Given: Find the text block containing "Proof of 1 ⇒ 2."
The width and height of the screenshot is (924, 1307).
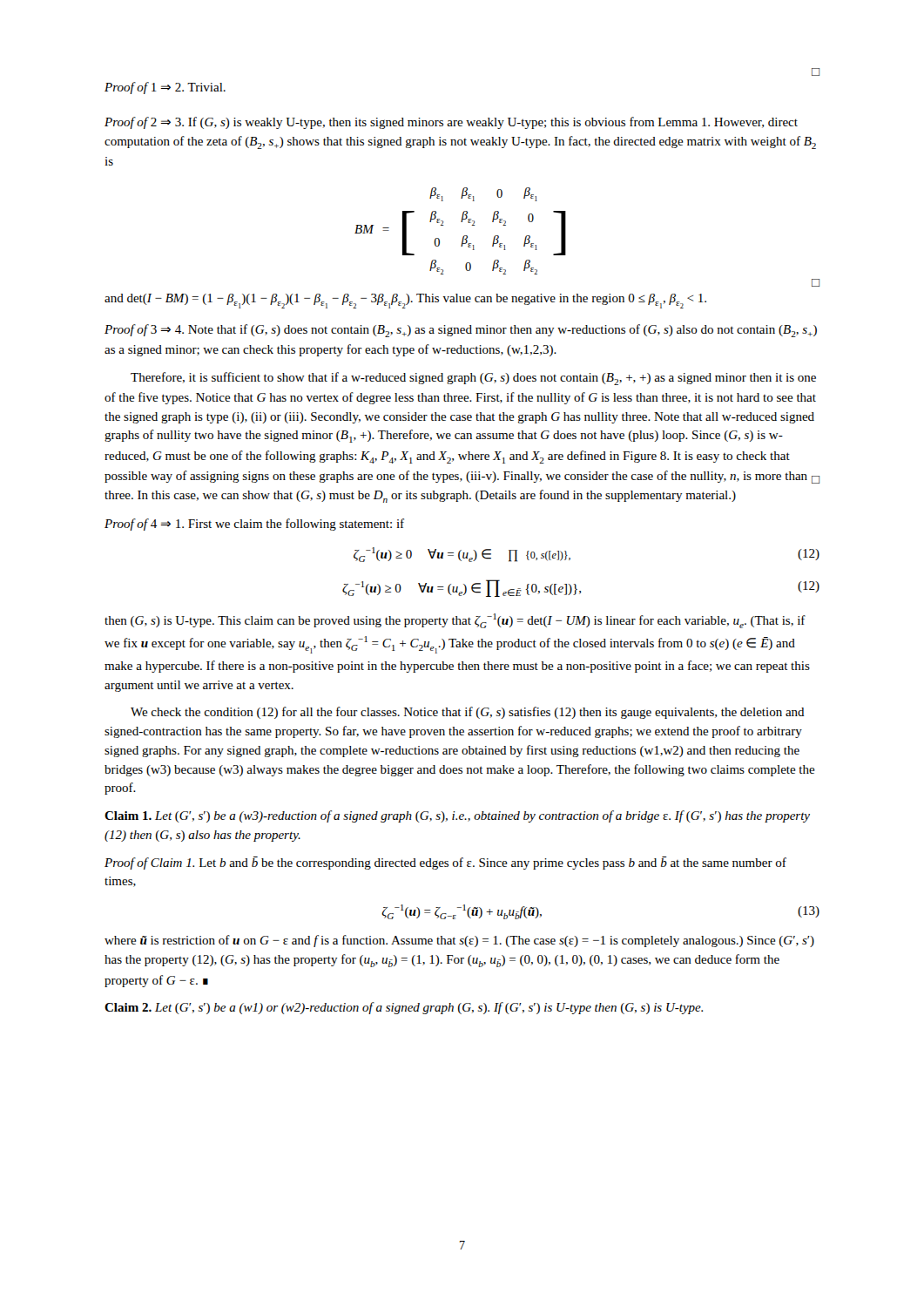Looking at the screenshot, I should tap(165, 88).
